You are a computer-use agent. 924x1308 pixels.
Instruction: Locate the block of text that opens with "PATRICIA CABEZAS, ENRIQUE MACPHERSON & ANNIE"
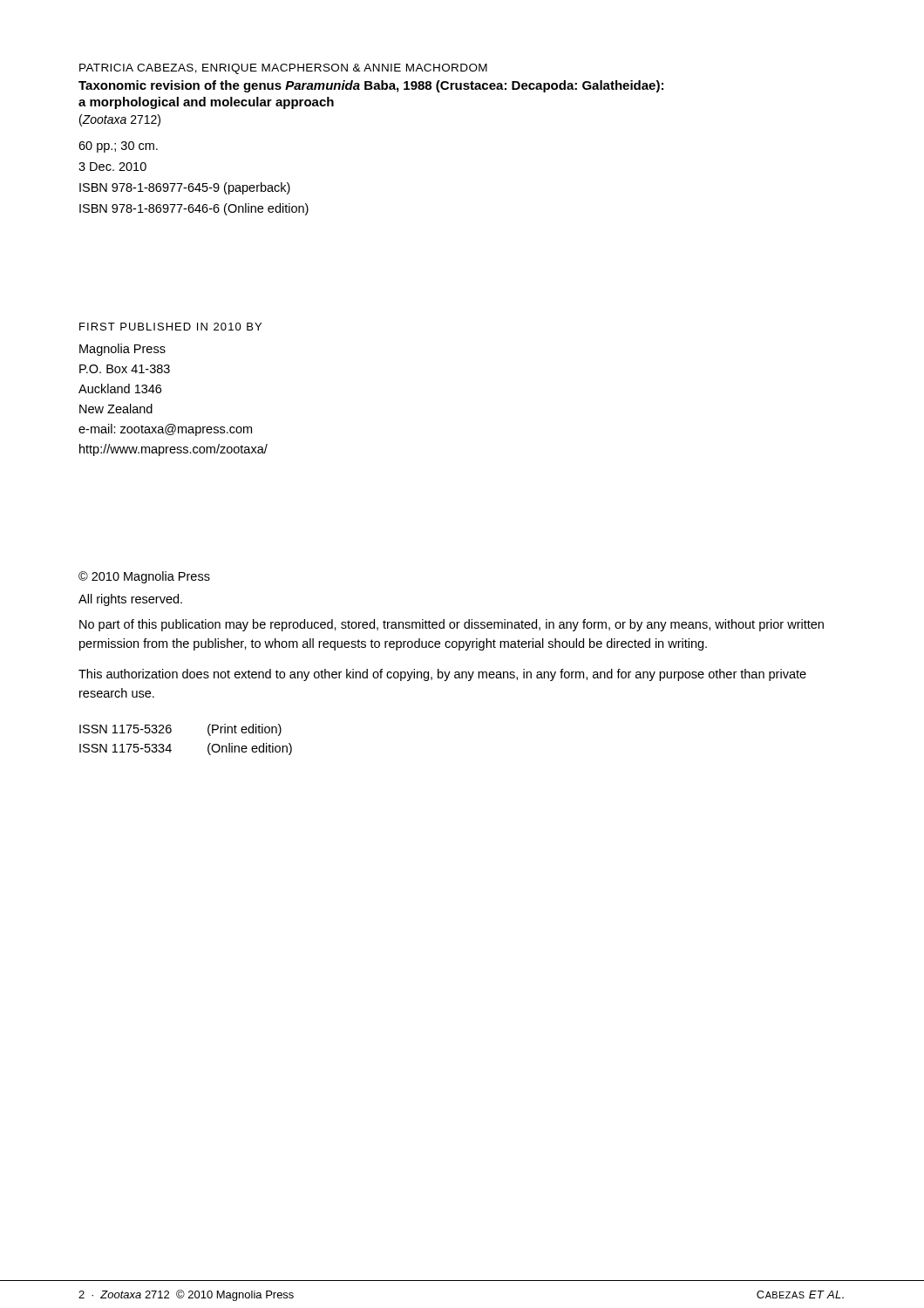(x=283, y=69)
